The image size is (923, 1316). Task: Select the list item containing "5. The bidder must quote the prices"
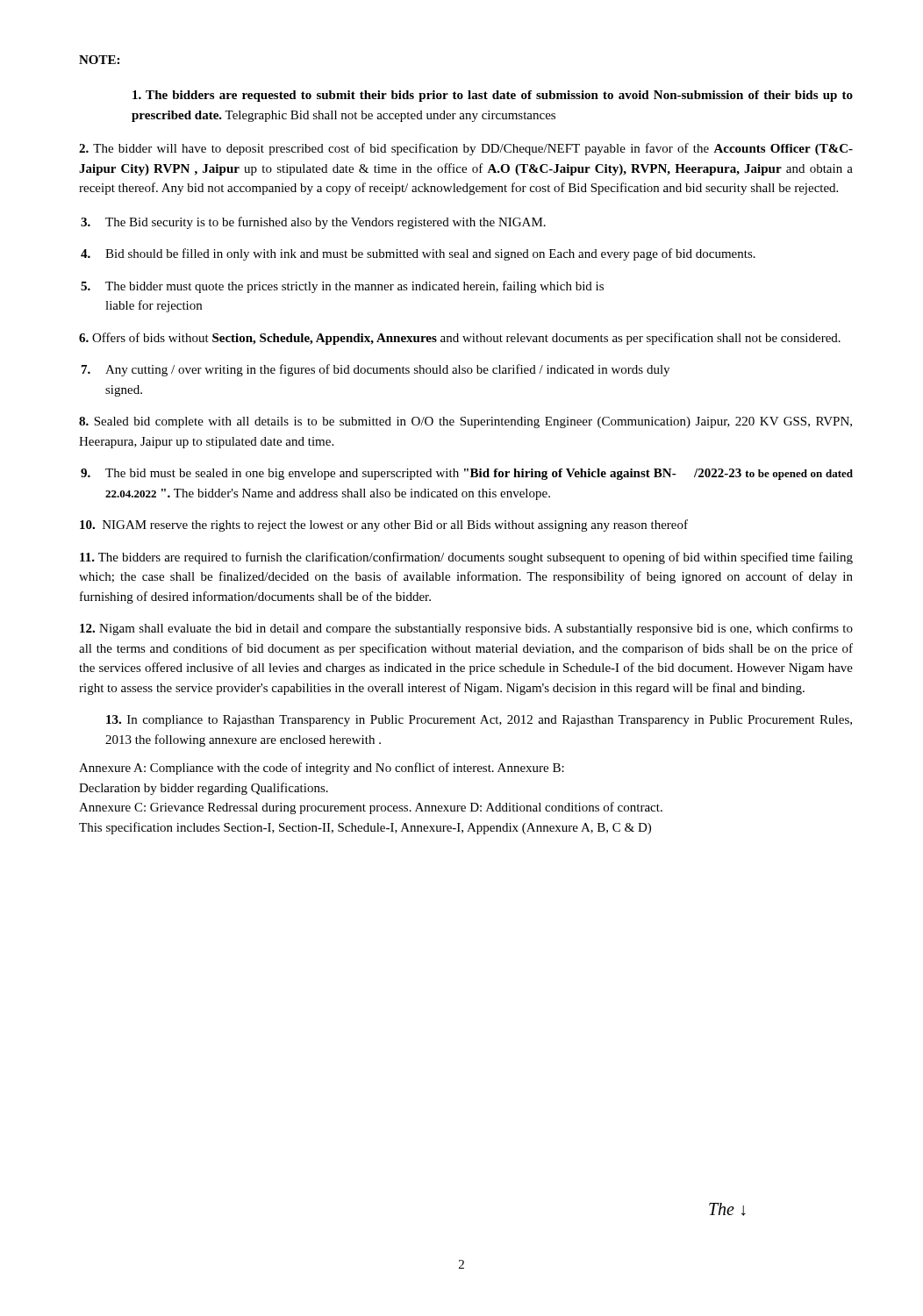tap(467, 296)
